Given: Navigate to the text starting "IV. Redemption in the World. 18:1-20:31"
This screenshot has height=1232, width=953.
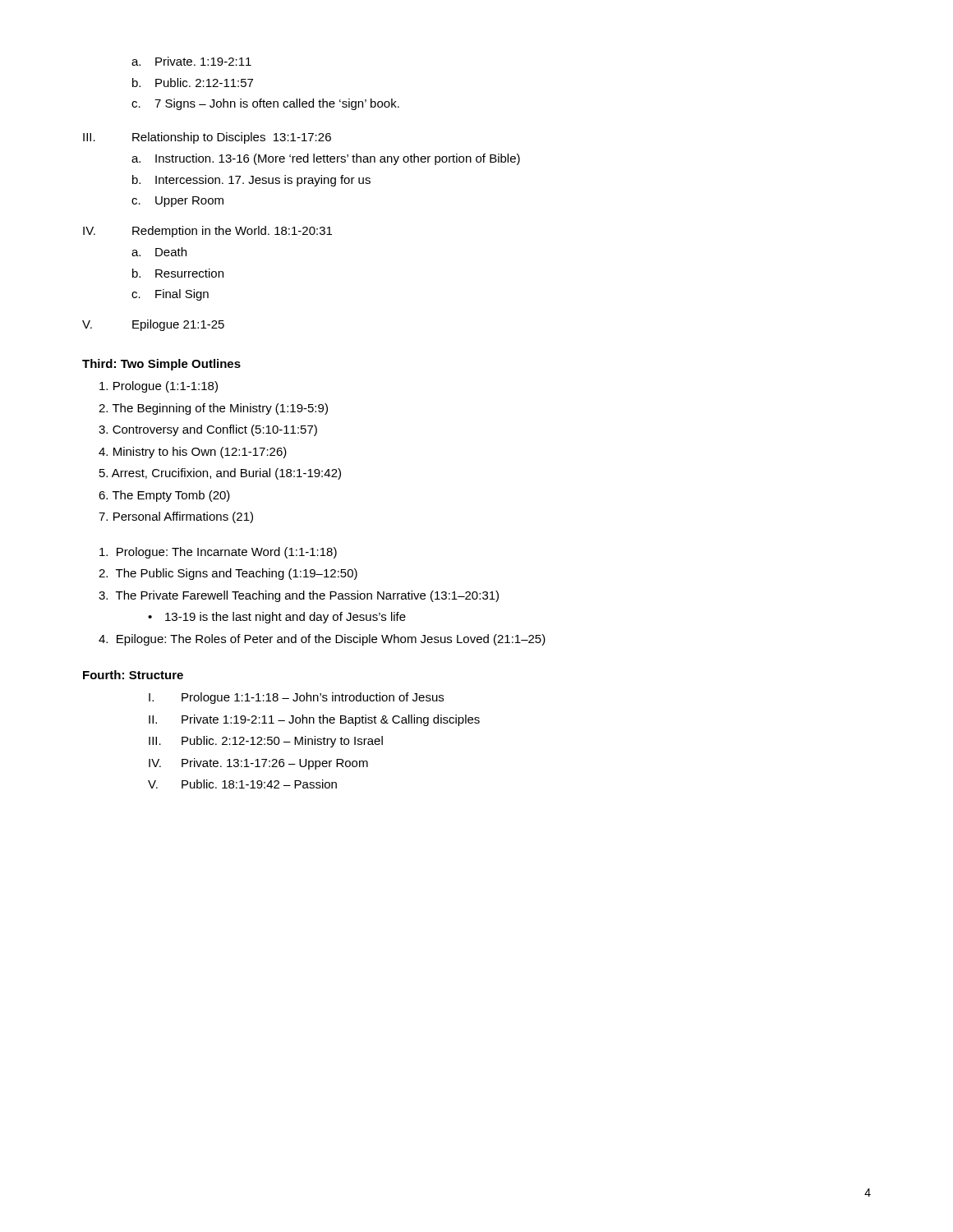Looking at the screenshot, I should [207, 231].
